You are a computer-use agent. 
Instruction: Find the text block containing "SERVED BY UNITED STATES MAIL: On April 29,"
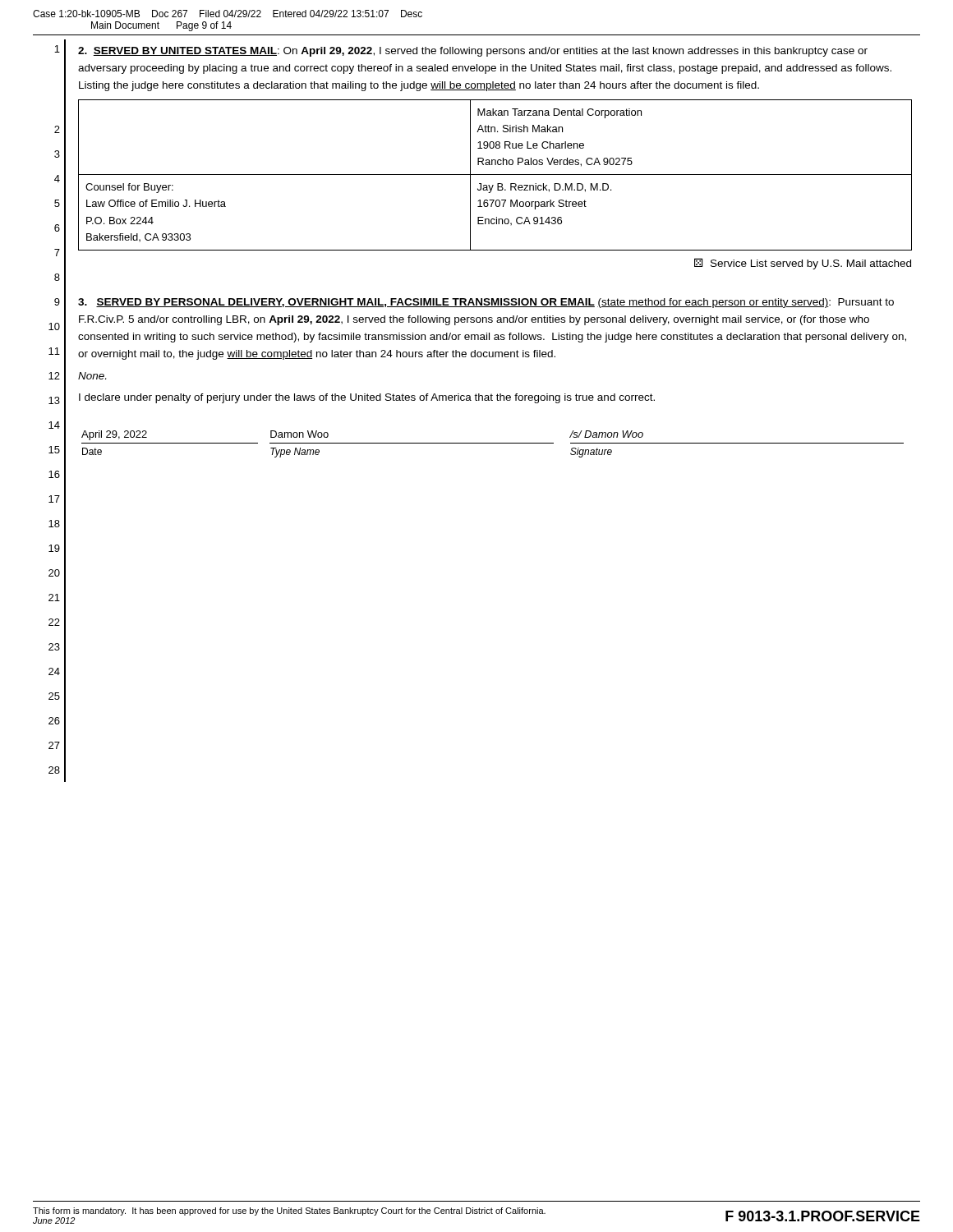(485, 68)
